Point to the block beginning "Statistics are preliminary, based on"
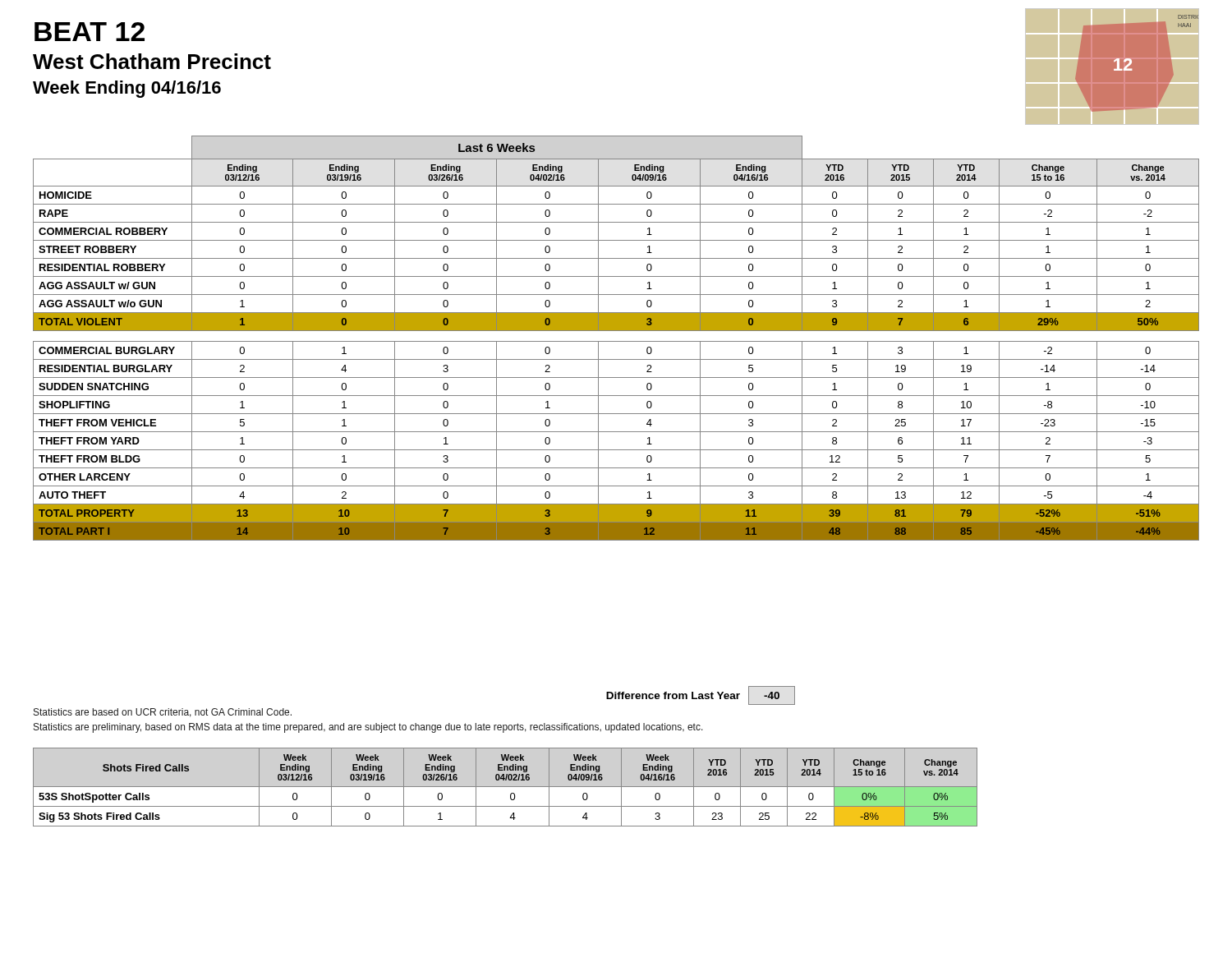 pos(368,727)
